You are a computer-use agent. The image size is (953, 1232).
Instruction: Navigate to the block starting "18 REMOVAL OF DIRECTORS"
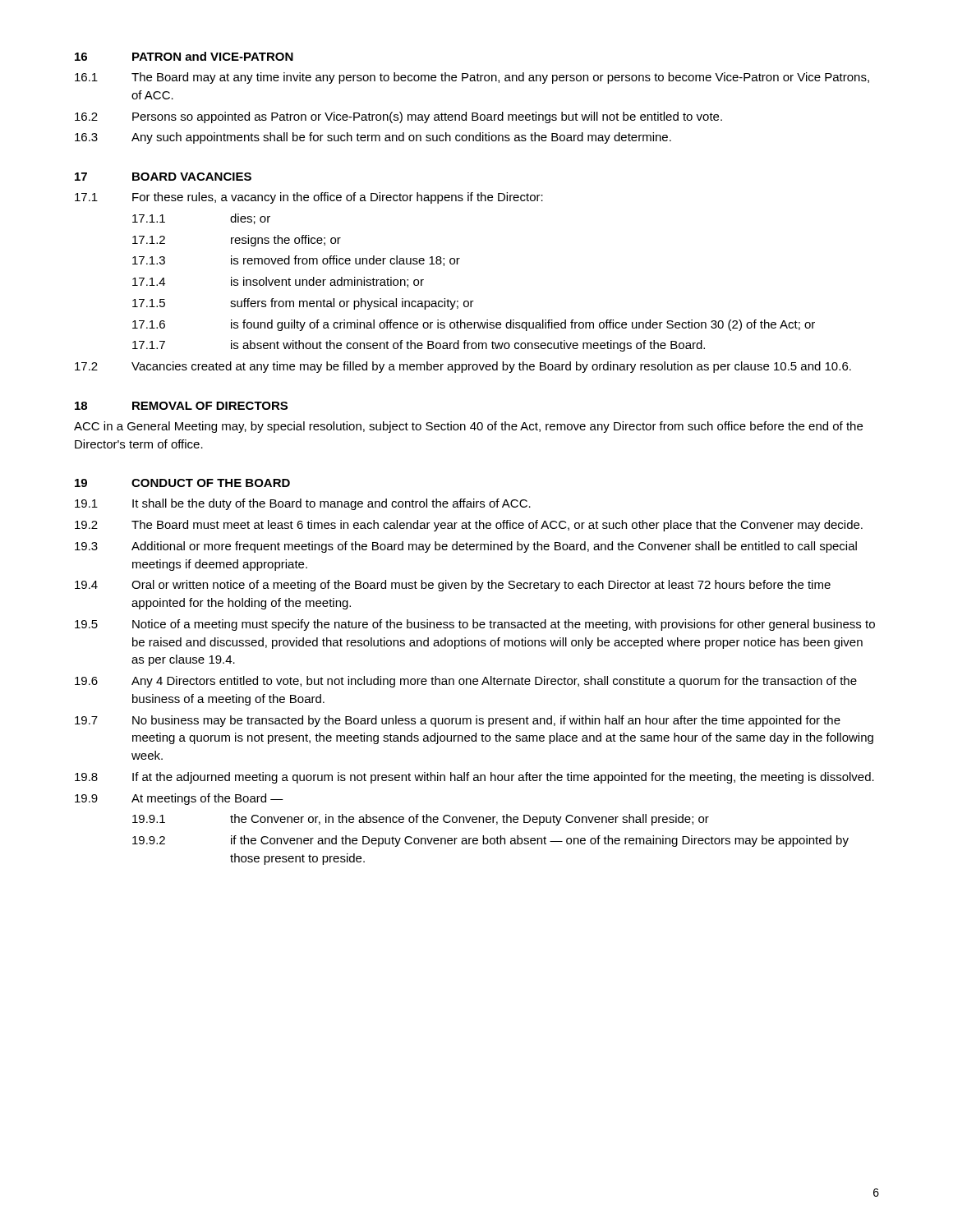[181, 405]
